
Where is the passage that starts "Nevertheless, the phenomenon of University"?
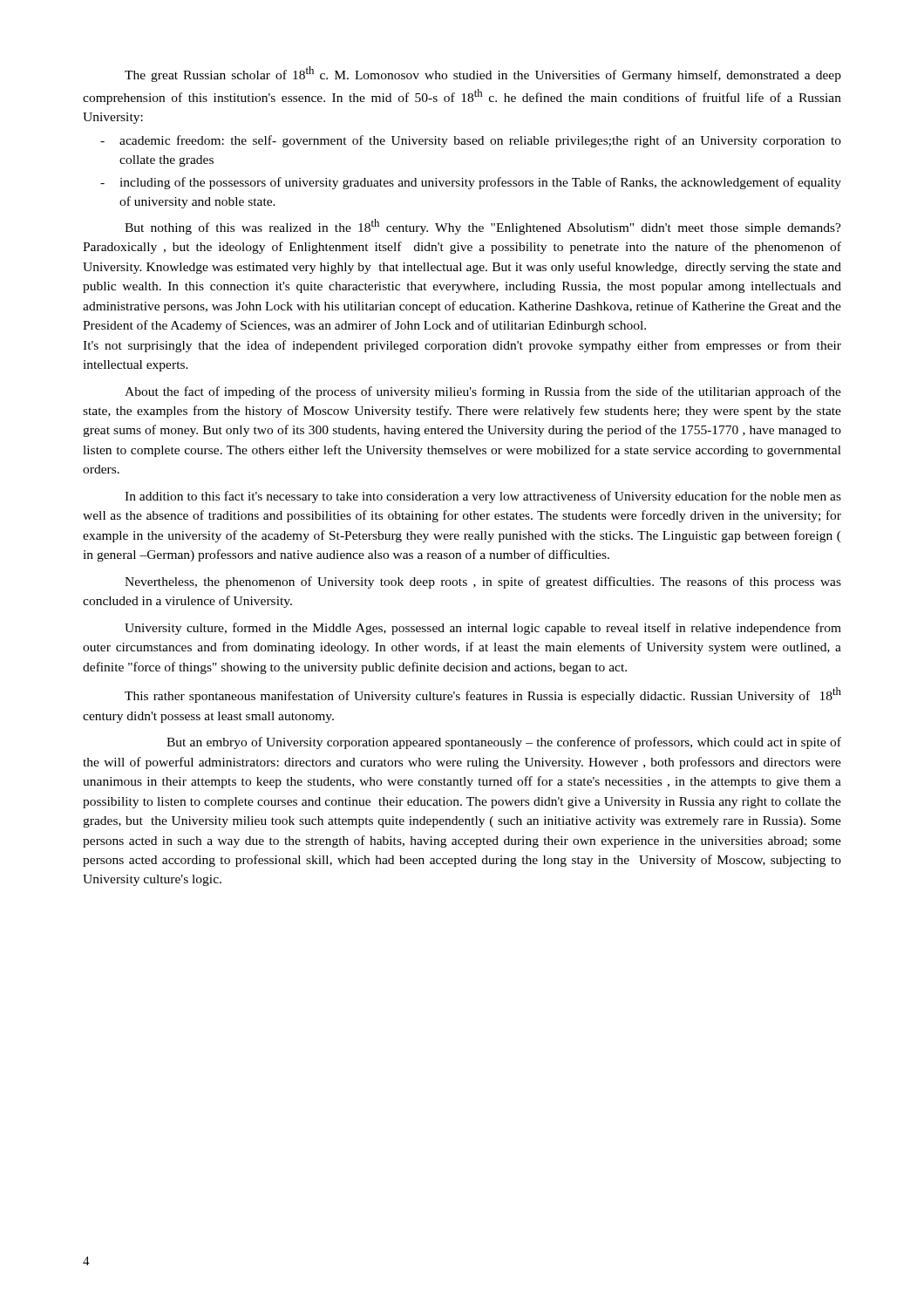tap(462, 591)
